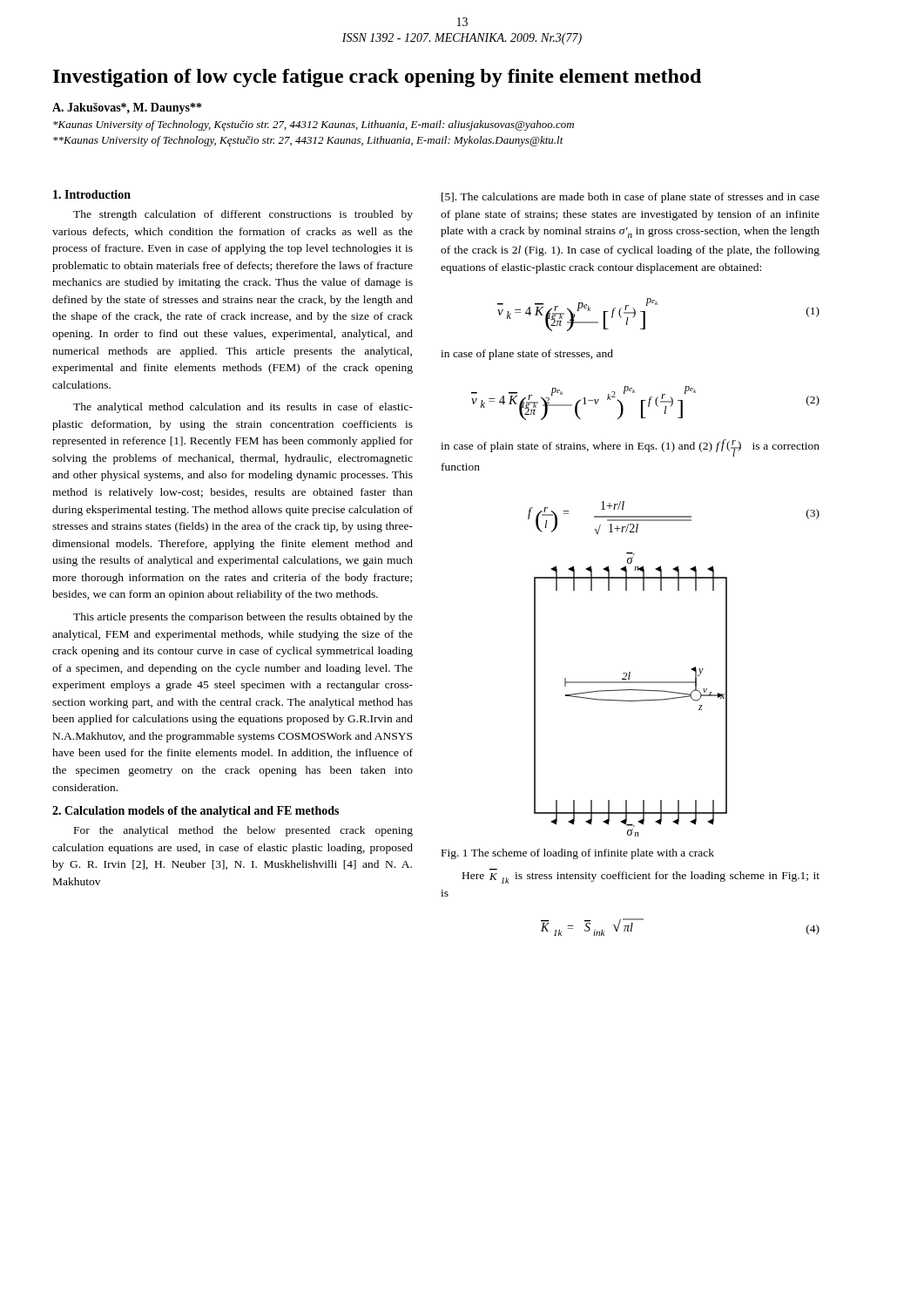Point to the element starting "A. Jakušovas*, M. Daunys**"
The image size is (924, 1307).
pos(127,108)
